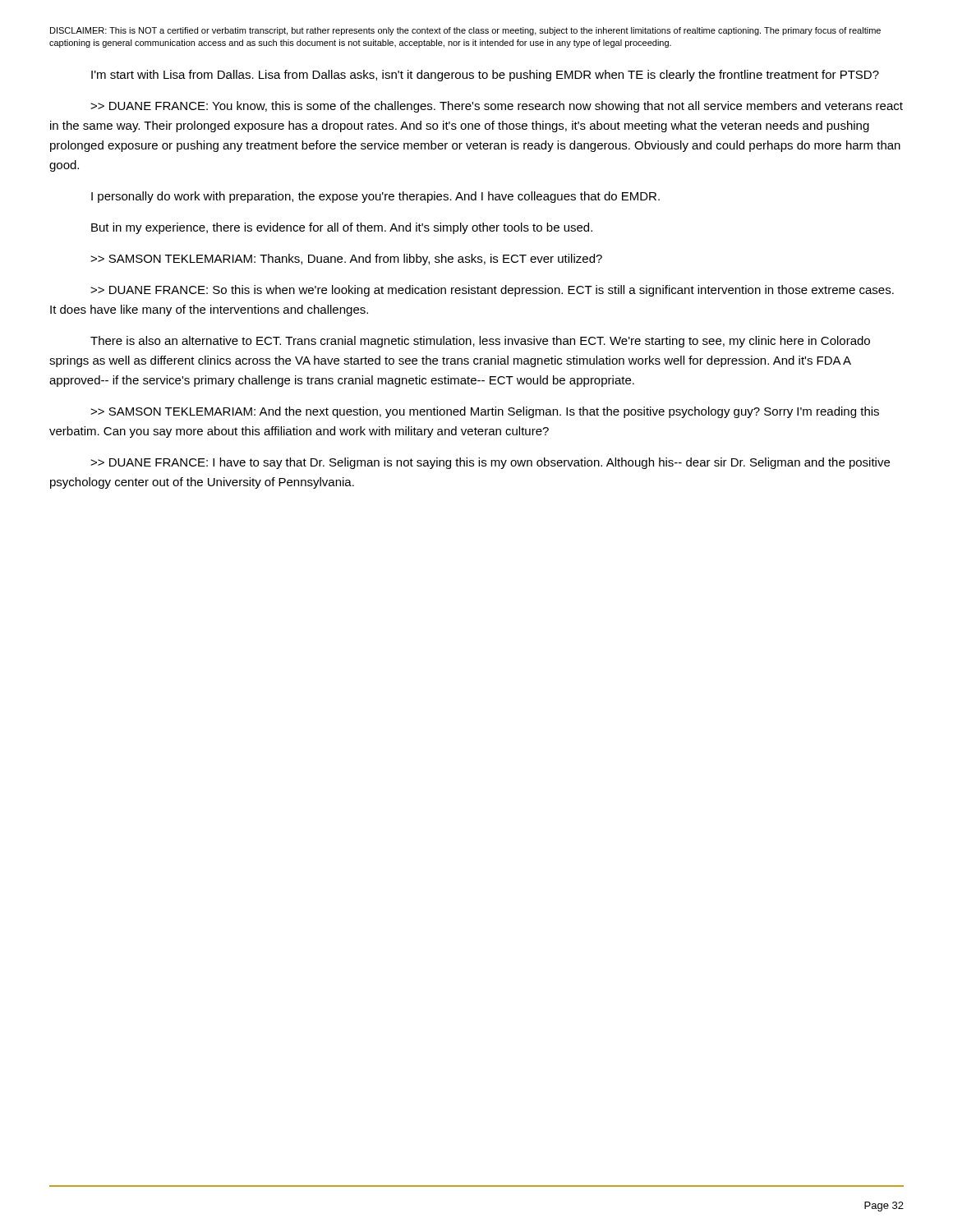
Task: Point to the region starting ">> SAMSON TEKLEMARIAM: And"
Action: coord(464,421)
